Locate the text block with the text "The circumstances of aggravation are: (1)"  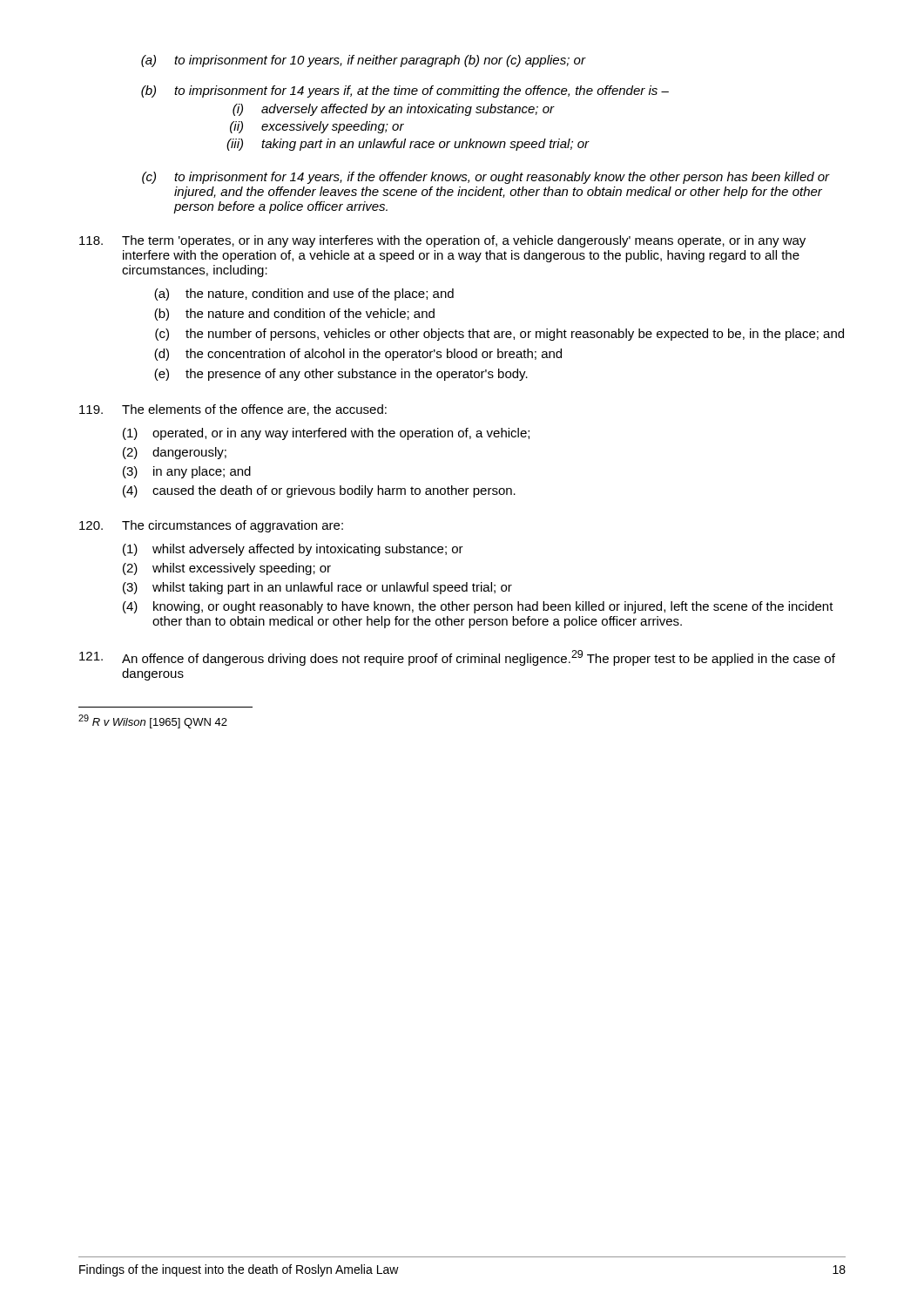coord(462,575)
